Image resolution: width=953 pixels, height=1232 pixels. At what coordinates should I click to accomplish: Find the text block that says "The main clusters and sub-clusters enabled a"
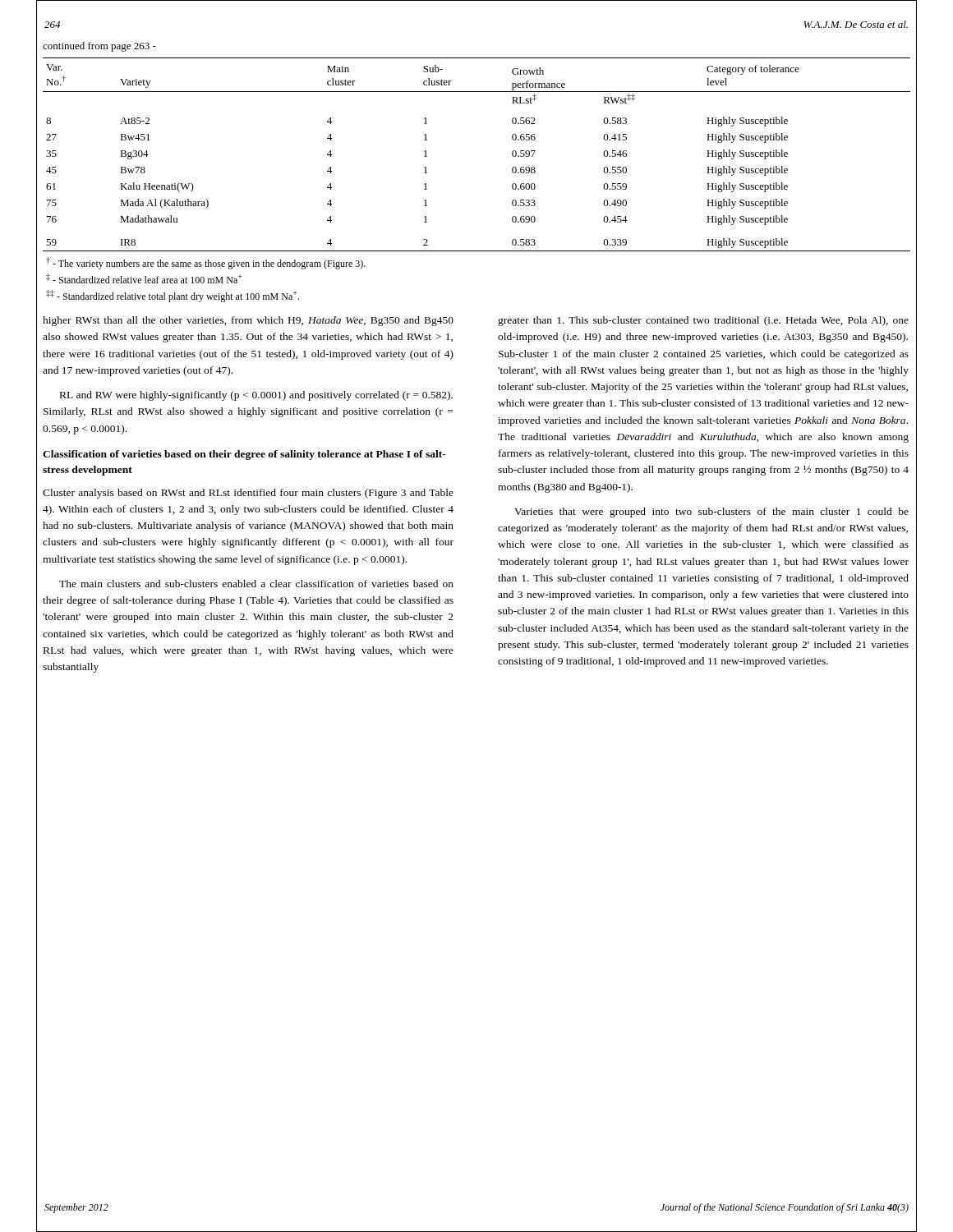[248, 625]
